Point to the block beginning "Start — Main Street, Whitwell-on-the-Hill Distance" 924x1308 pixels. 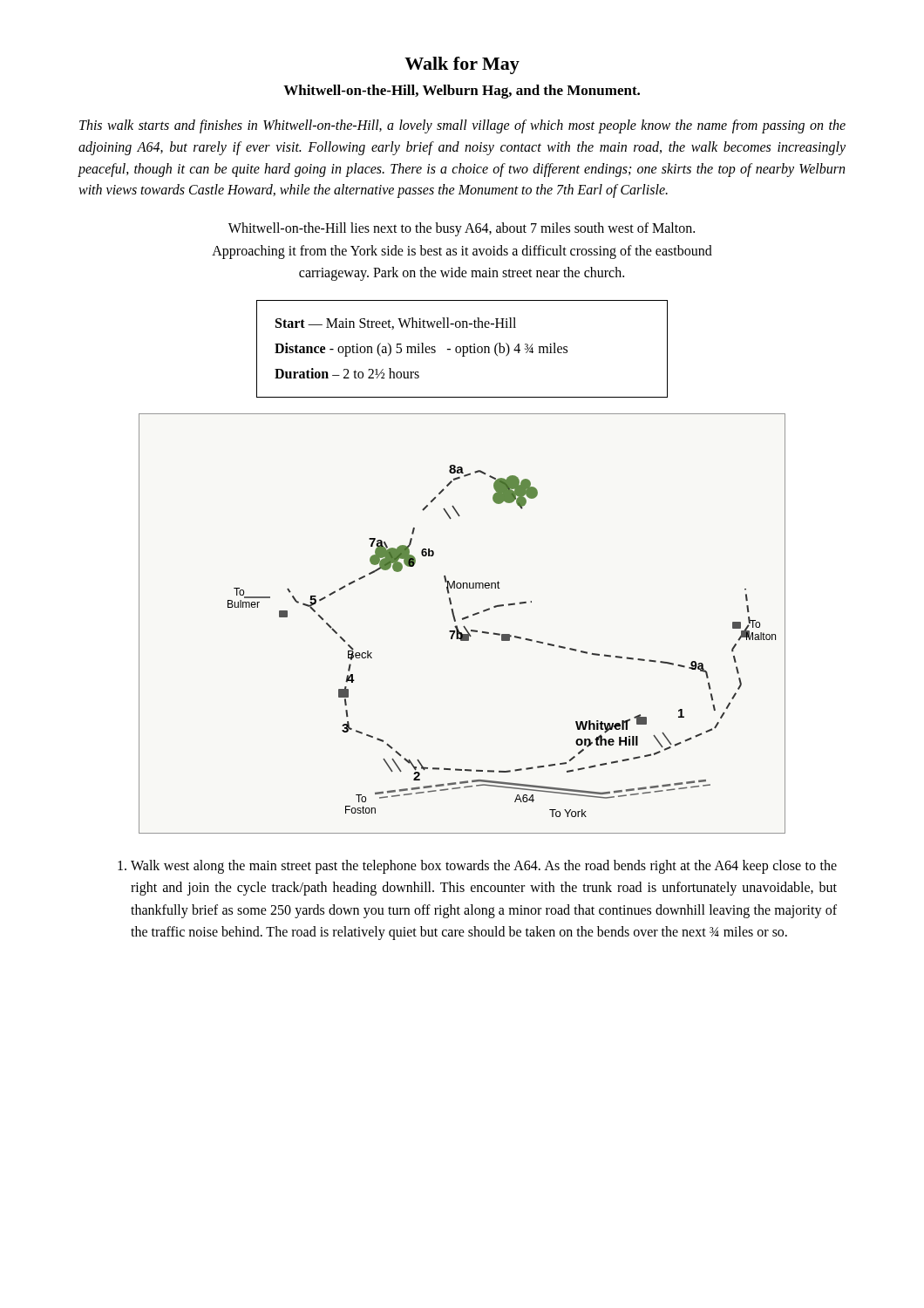click(462, 349)
